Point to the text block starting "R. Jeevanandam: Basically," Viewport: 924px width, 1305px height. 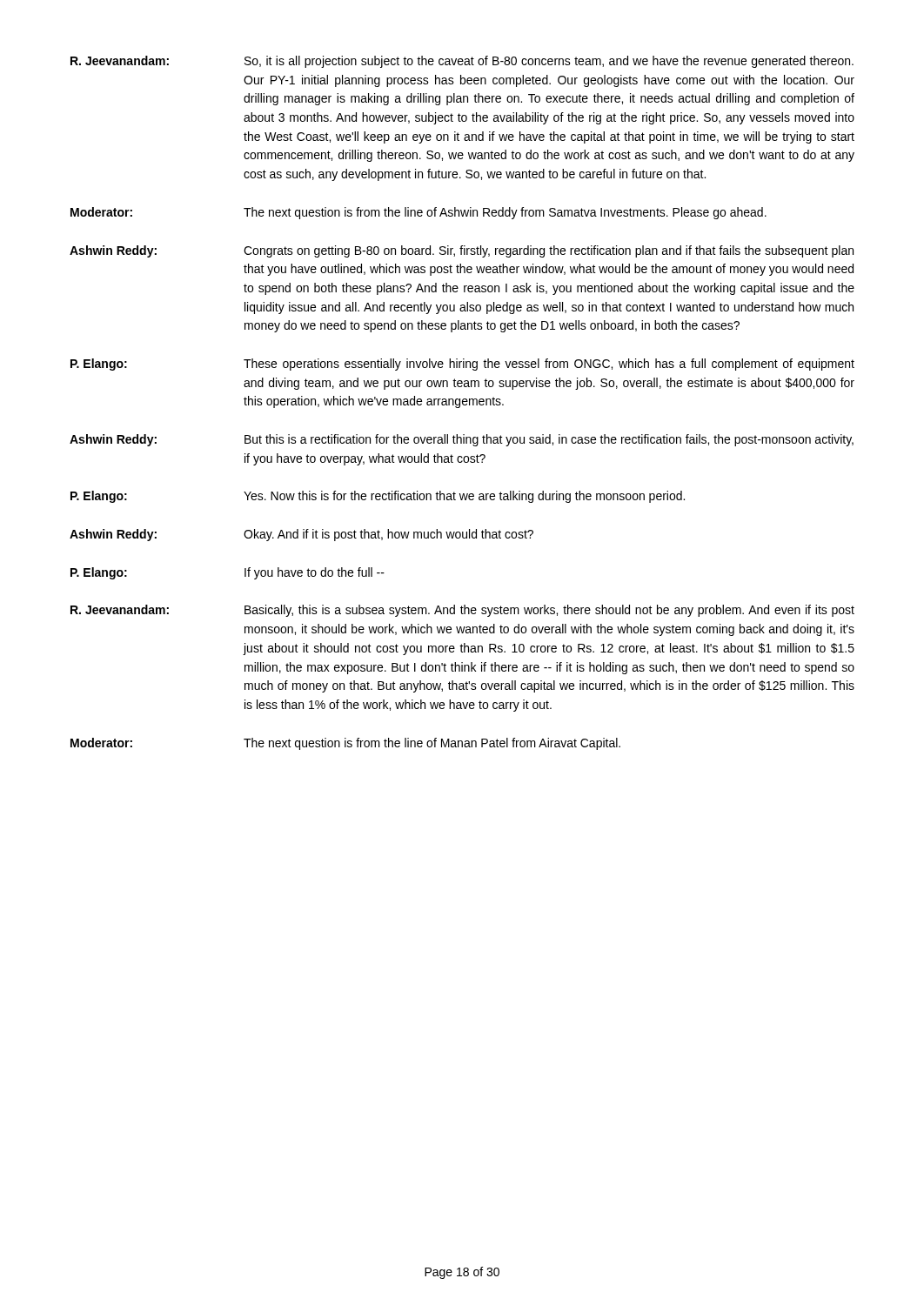coord(462,658)
